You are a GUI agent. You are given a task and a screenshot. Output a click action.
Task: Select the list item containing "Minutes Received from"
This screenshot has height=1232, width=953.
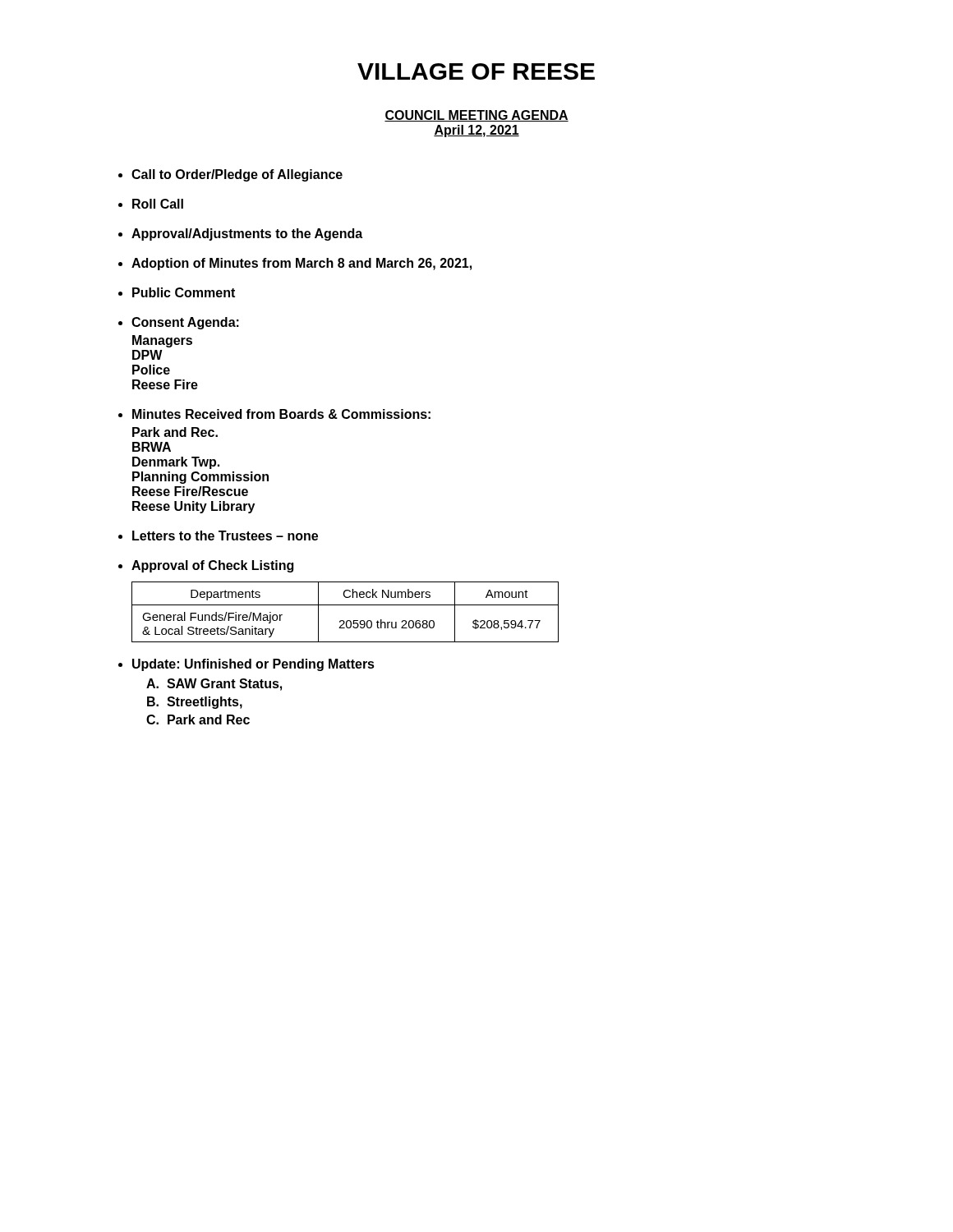pos(281,414)
